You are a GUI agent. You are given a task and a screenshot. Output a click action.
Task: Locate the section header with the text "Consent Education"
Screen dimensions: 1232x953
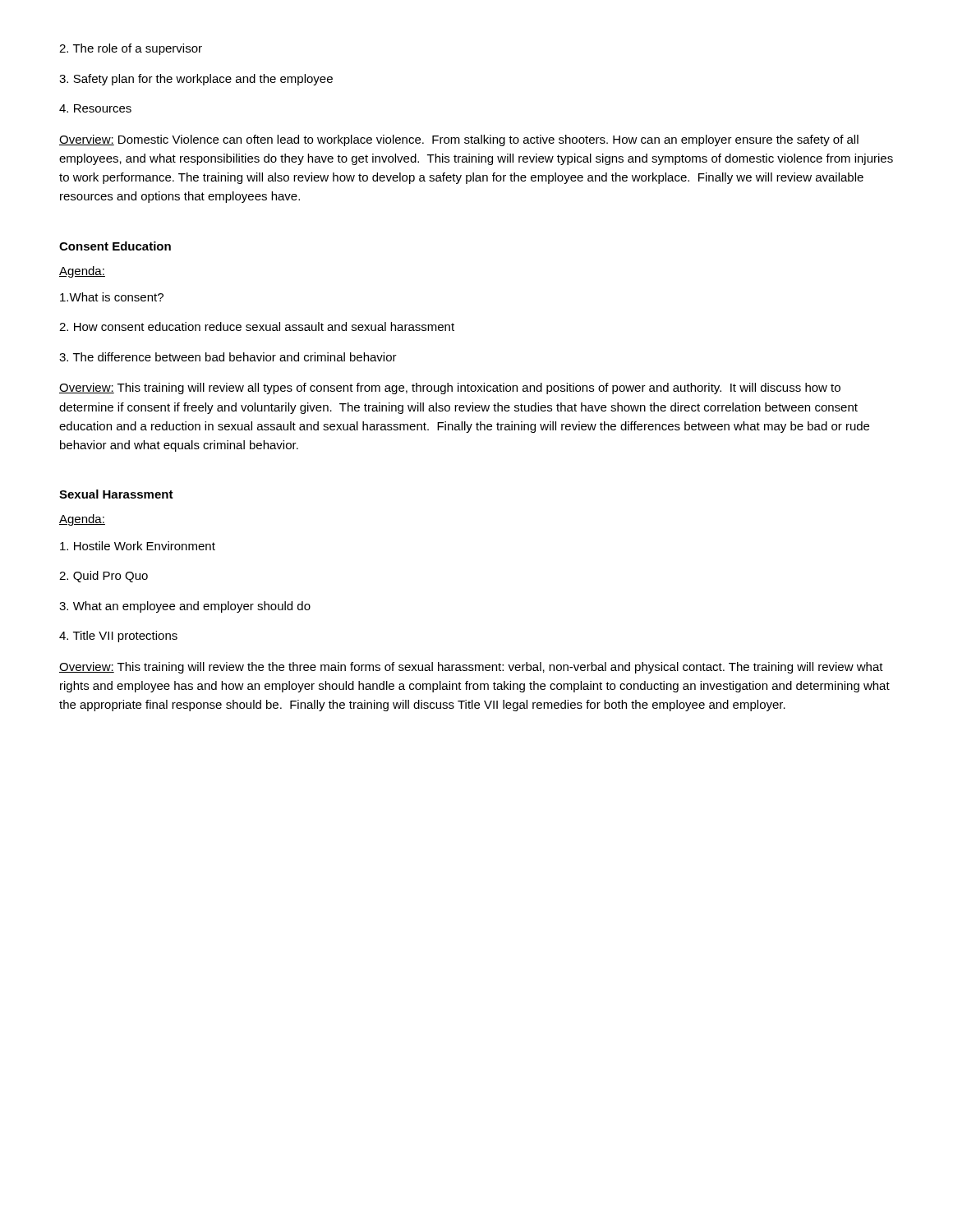coord(115,246)
